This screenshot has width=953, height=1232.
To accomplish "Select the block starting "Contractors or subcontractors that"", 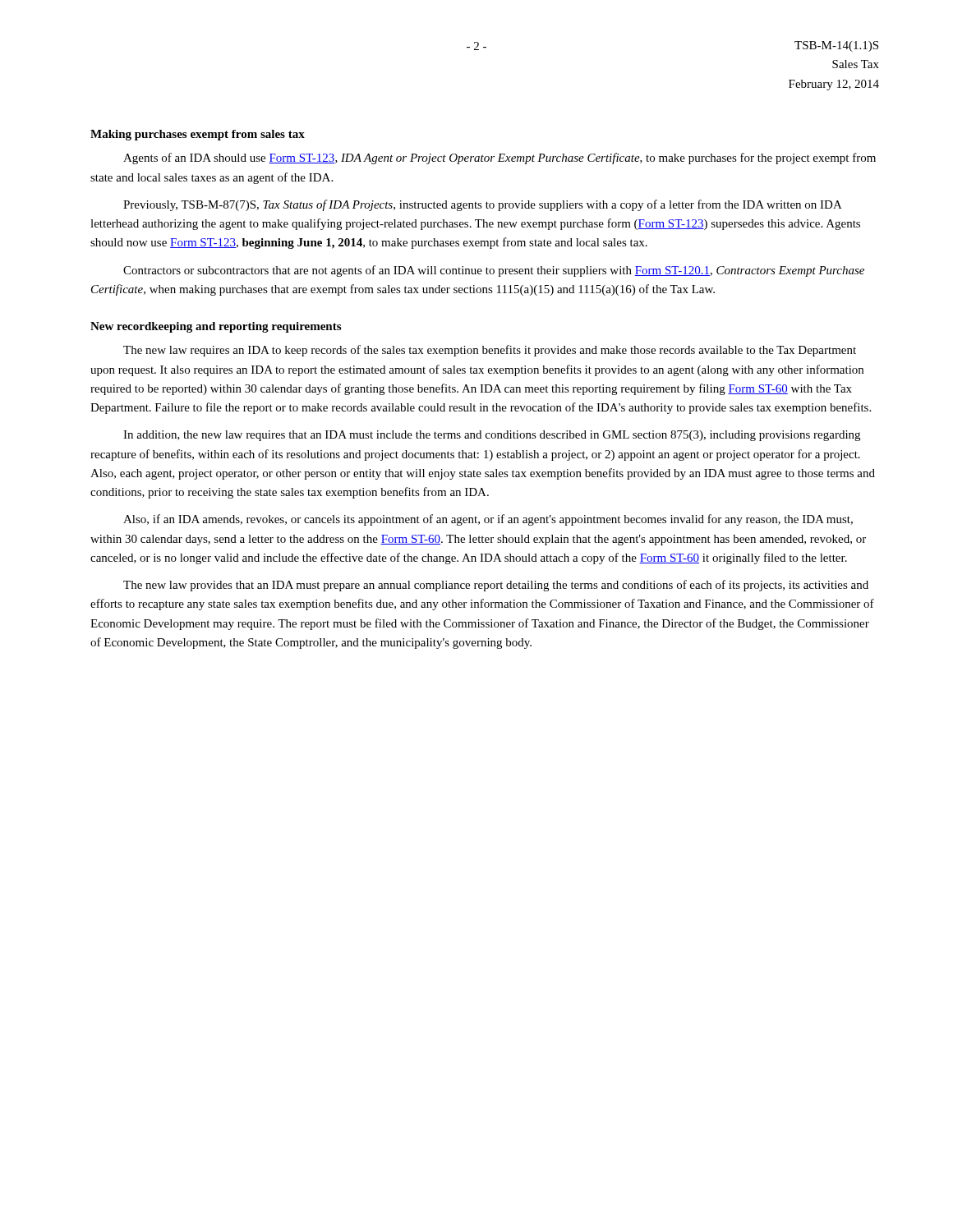I will (x=478, y=279).
